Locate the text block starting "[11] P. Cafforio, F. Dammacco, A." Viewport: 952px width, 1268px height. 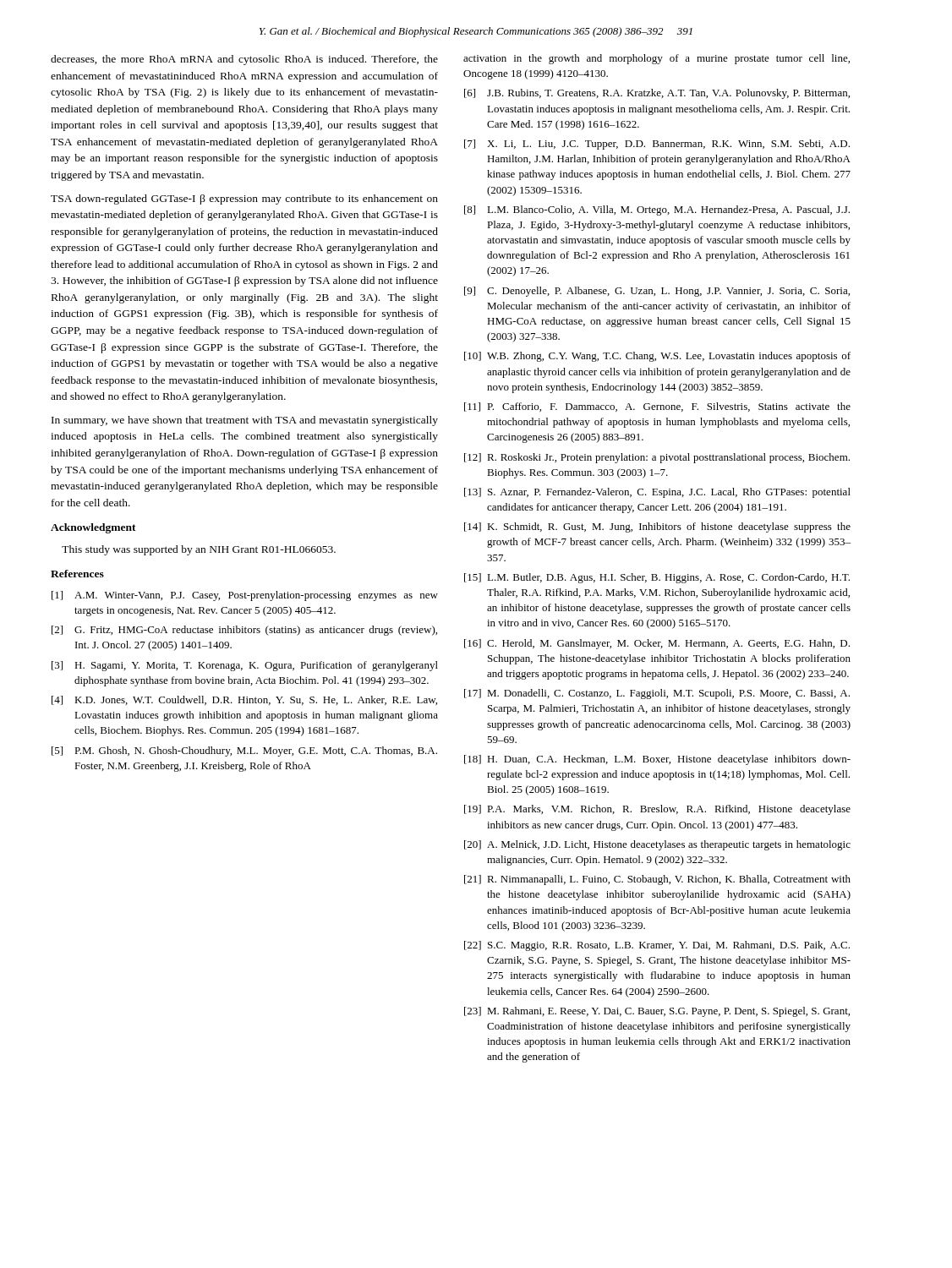point(657,422)
